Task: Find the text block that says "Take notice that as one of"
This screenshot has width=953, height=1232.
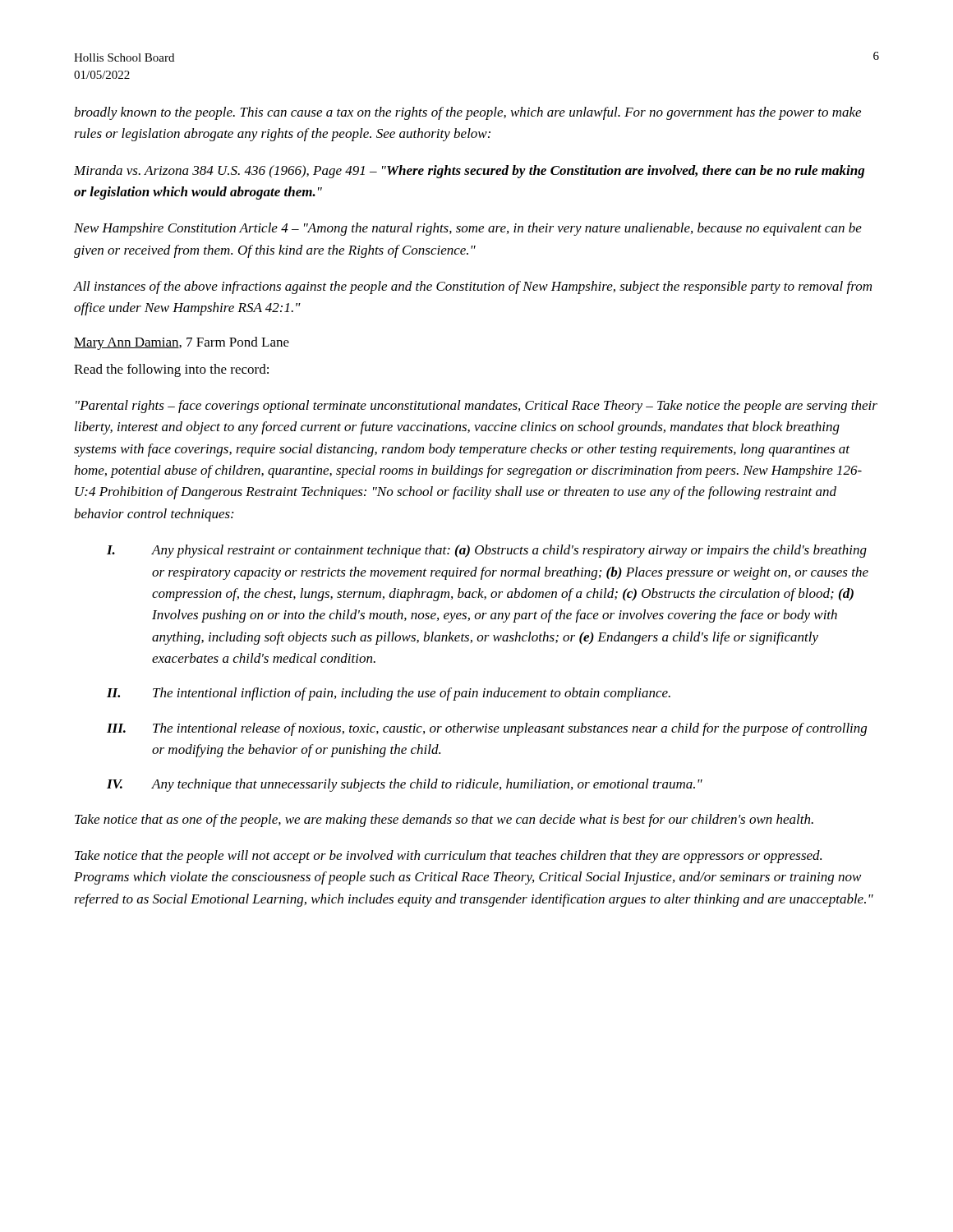Action: point(444,819)
